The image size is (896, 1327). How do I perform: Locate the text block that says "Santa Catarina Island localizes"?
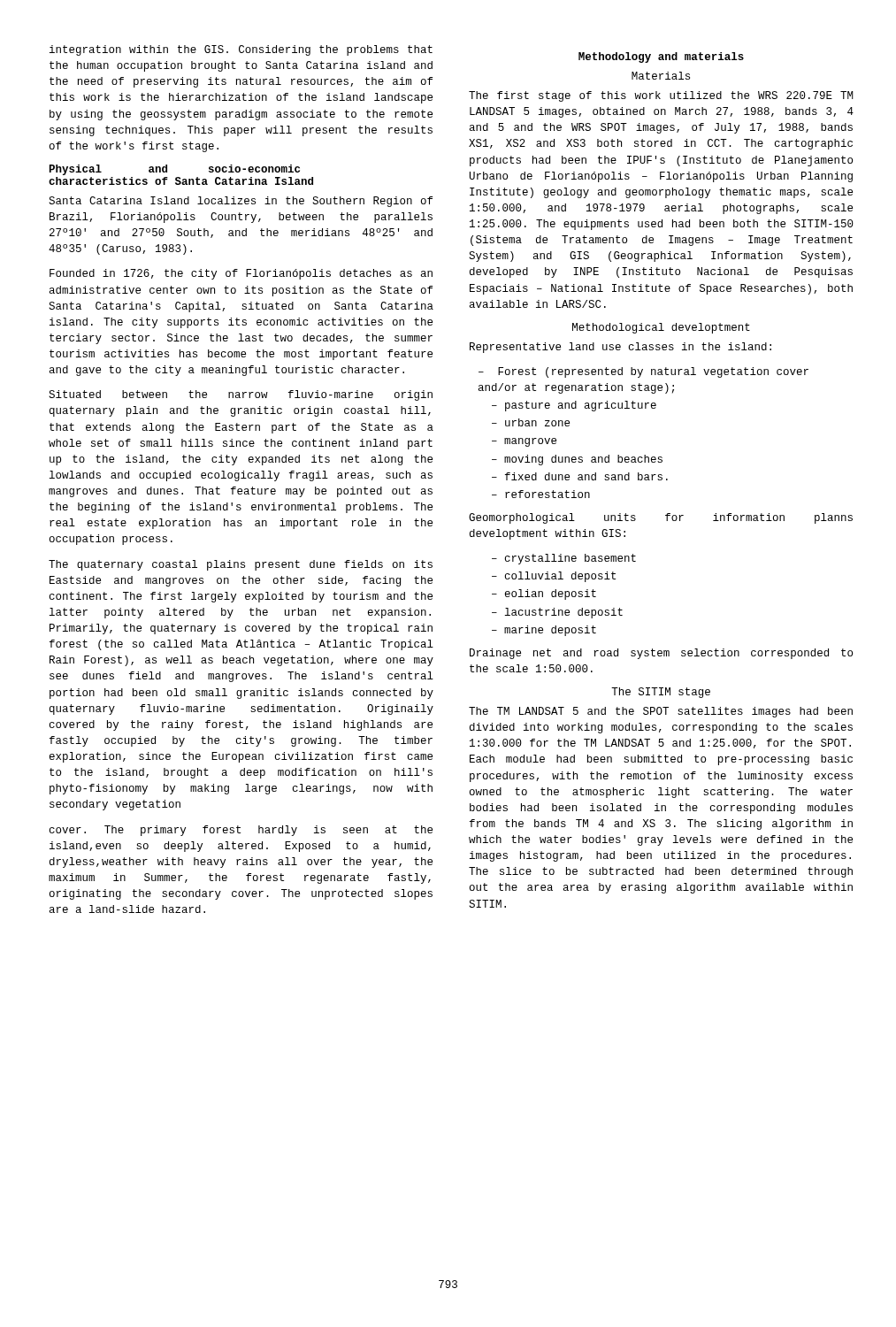coord(241,556)
